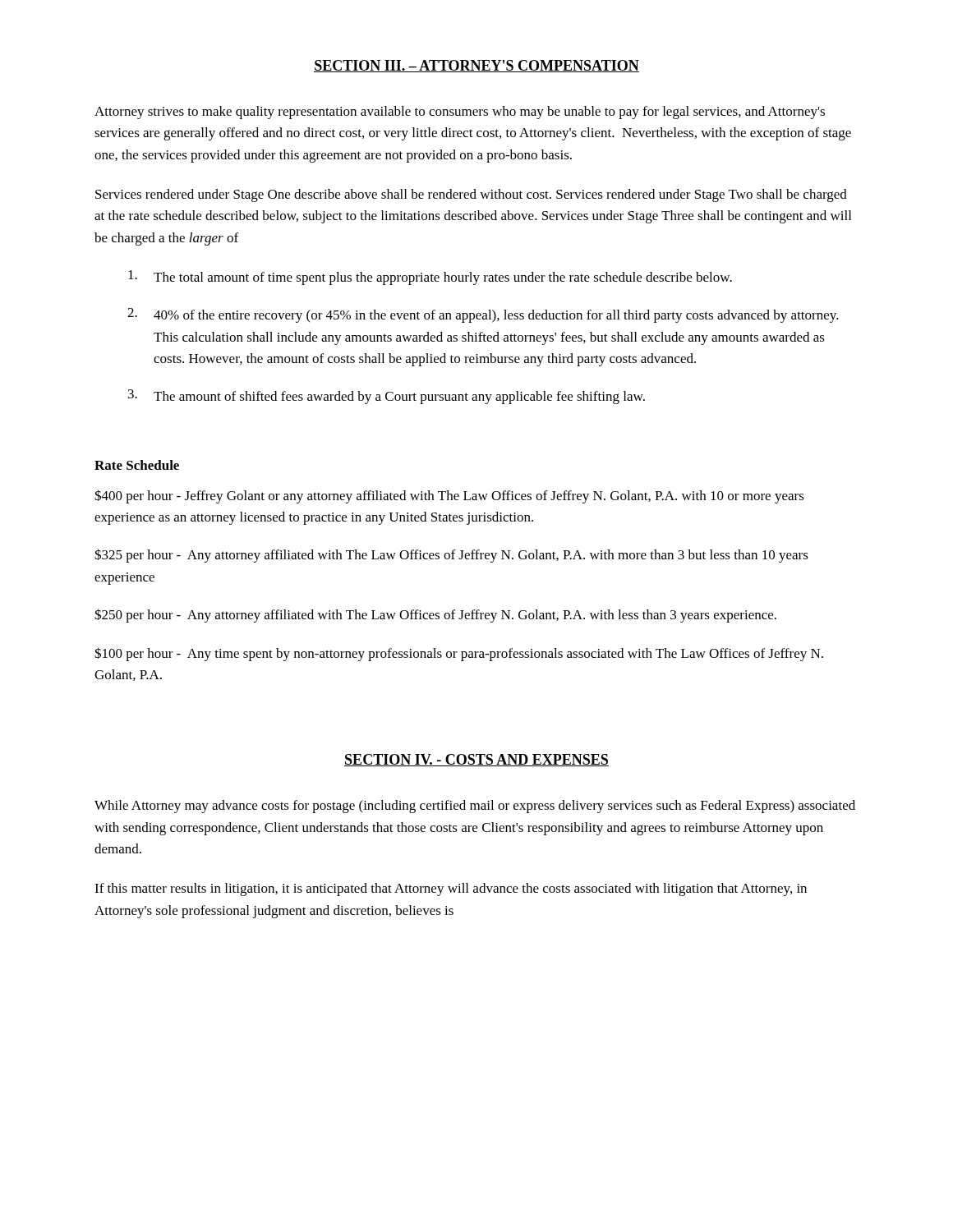
Task: Click the passage that begins "Services rendered under"
Action: coord(473,216)
